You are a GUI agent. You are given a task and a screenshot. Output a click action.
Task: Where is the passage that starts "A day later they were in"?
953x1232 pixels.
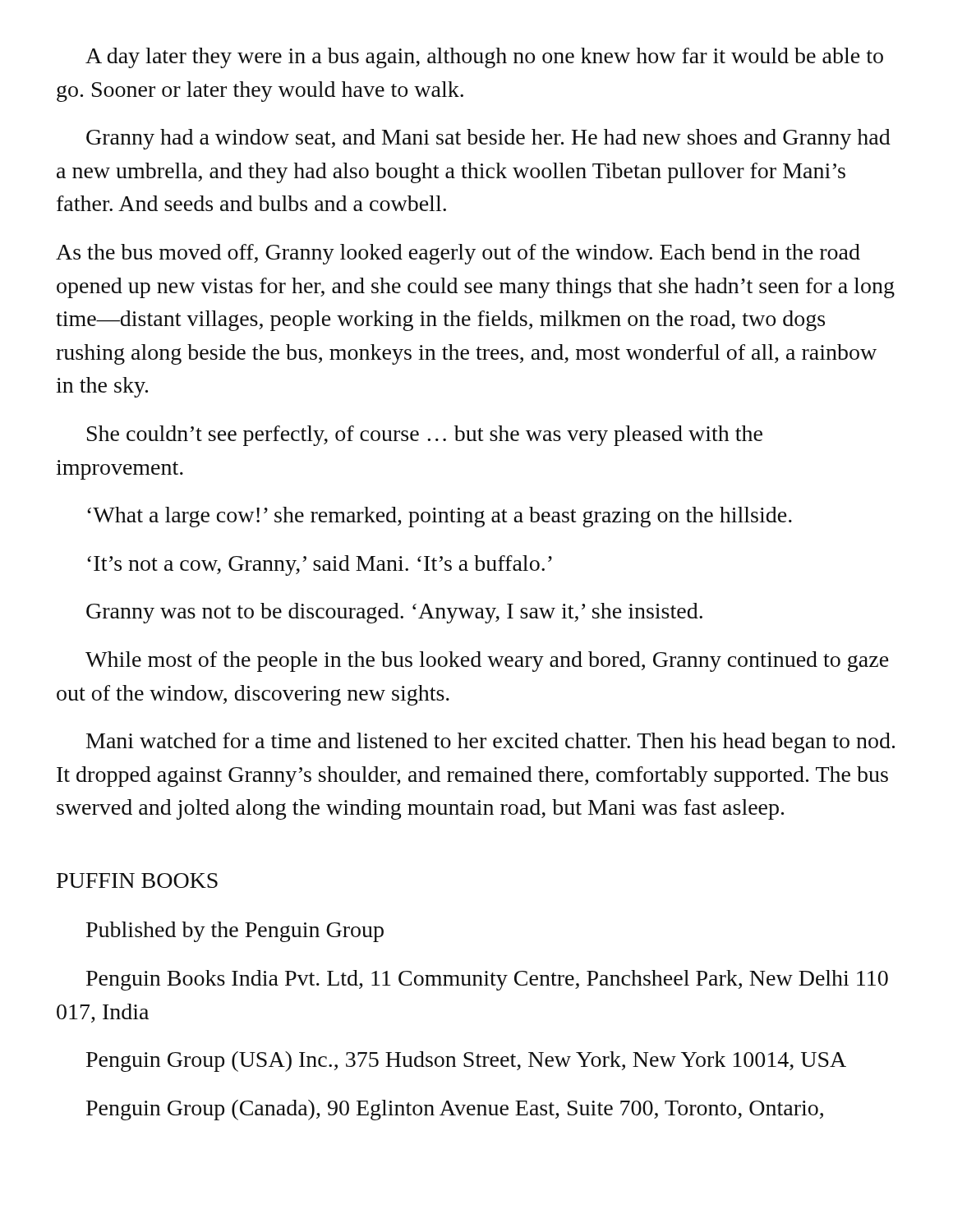(x=476, y=73)
